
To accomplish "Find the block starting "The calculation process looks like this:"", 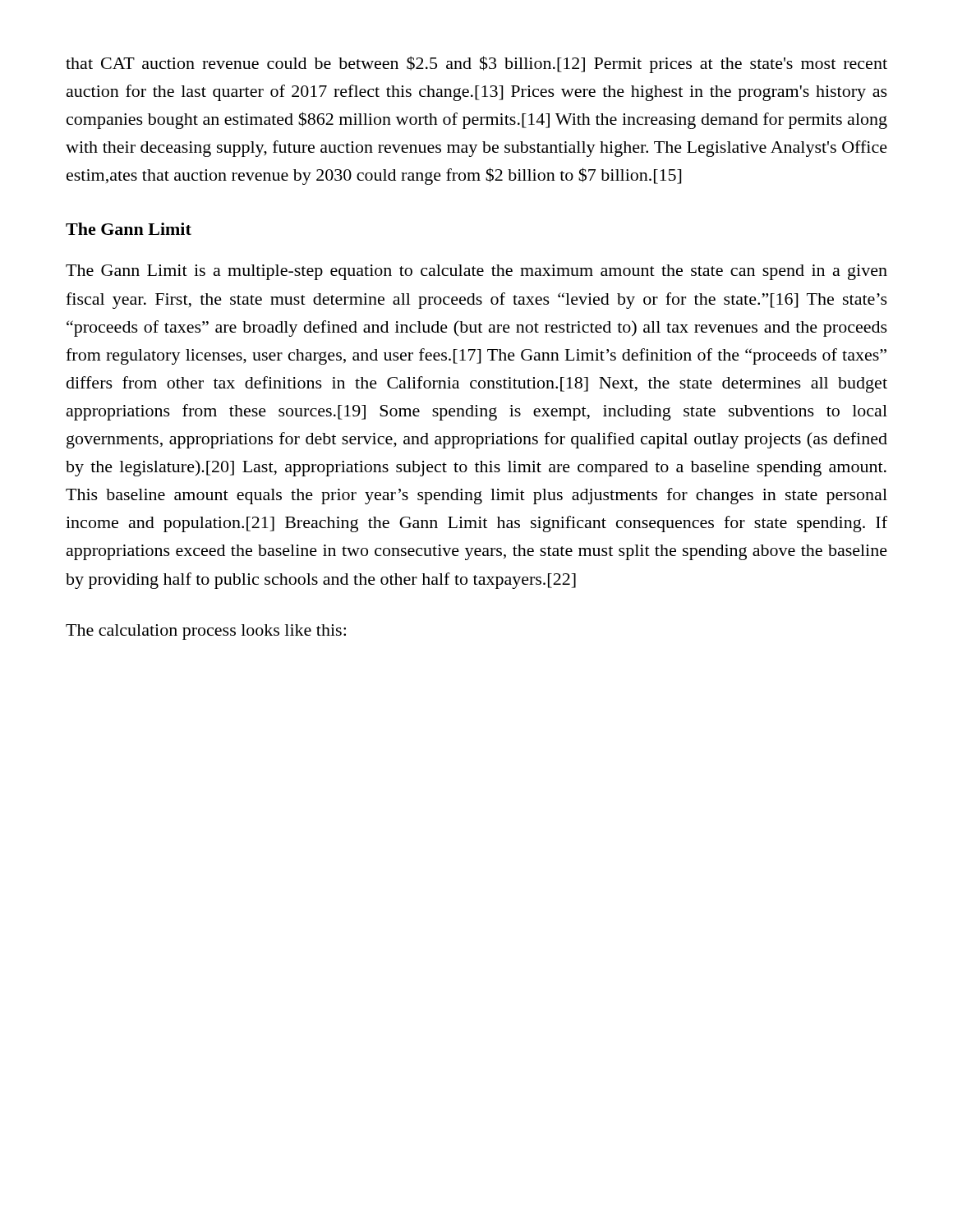I will 207,629.
